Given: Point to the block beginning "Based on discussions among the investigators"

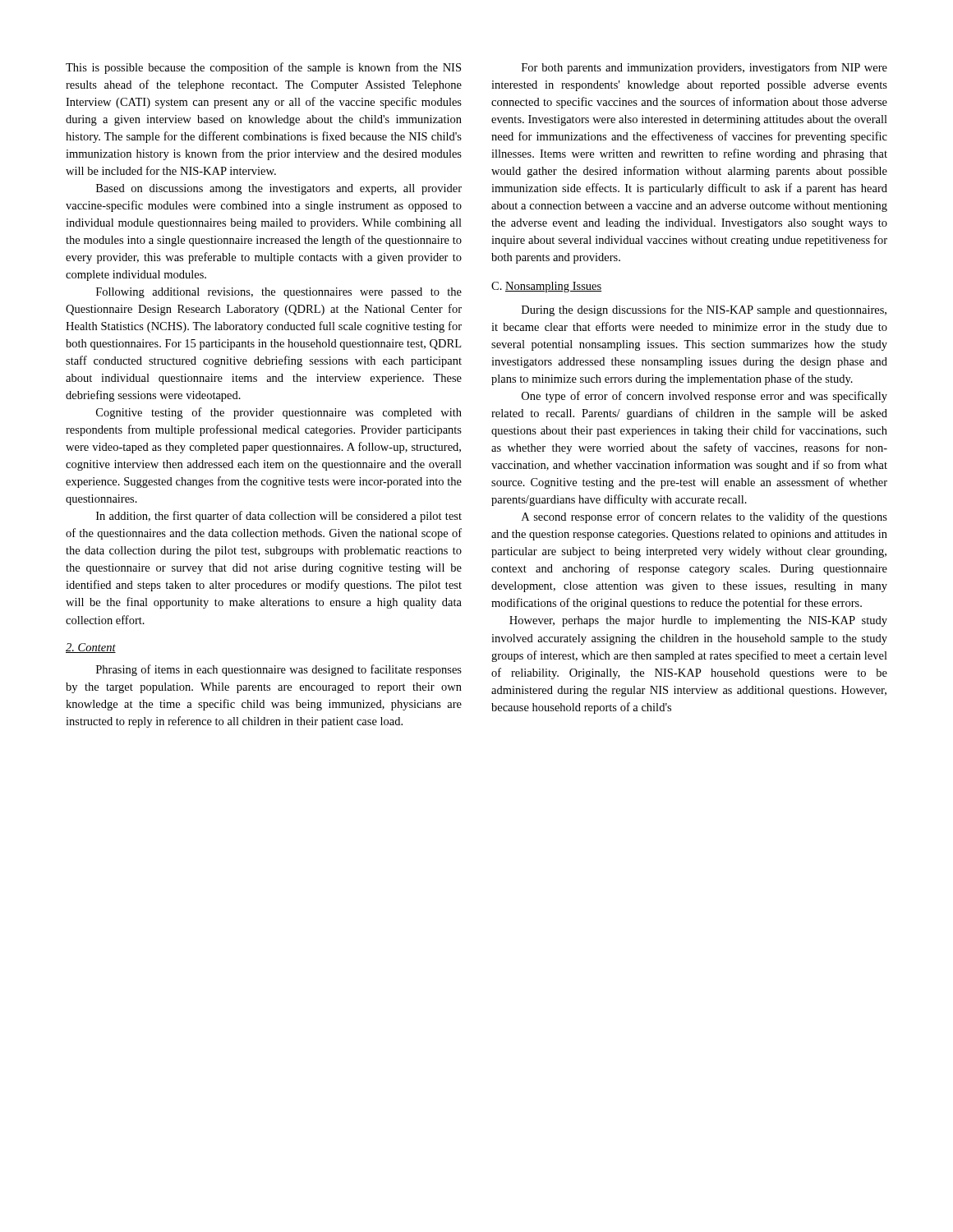Looking at the screenshot, I should [264, 232].
